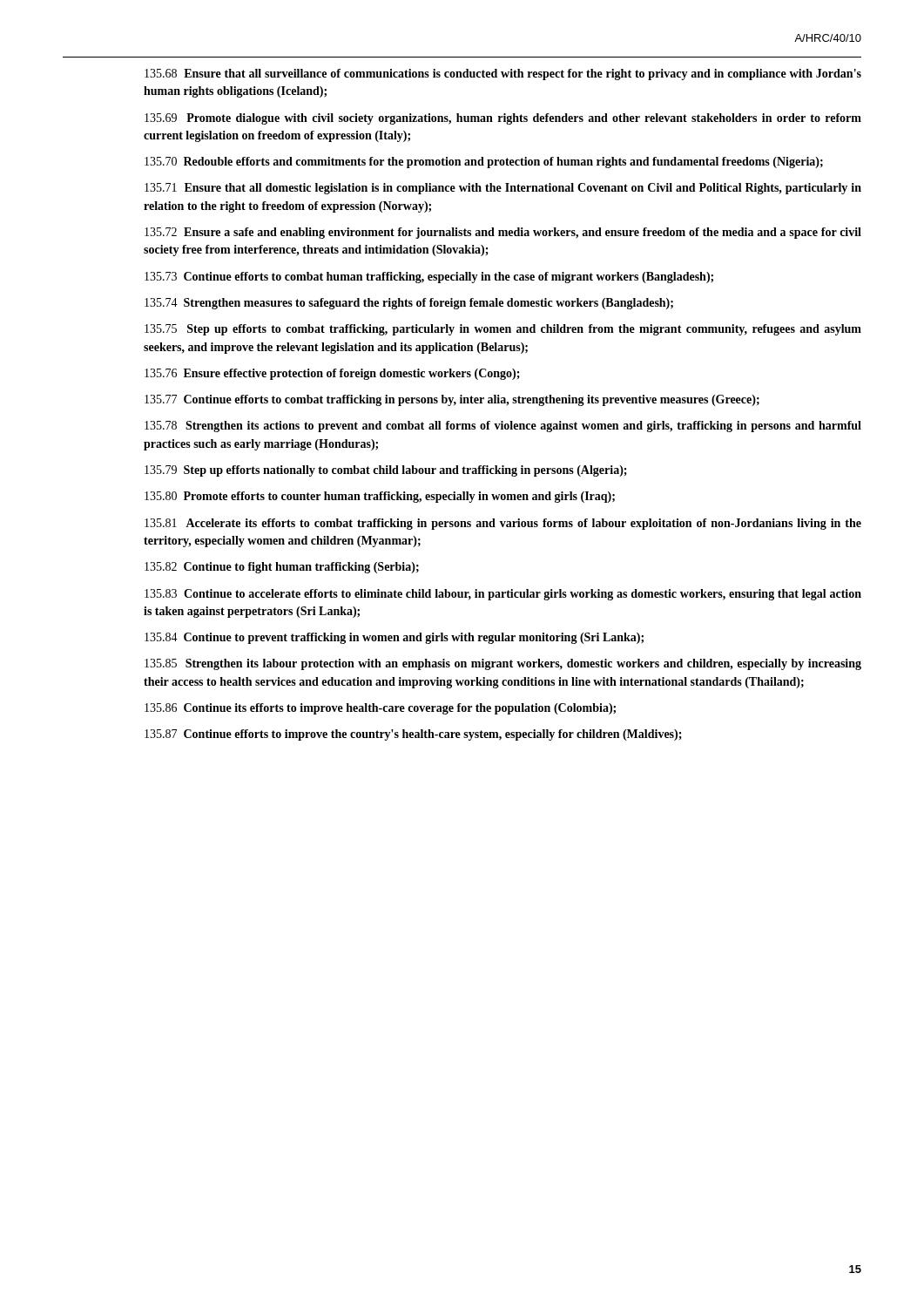Click on the element starting "135.73 Continue efforts to combat human trafficking, especially"
The image size is (924, 1307).
429,276
